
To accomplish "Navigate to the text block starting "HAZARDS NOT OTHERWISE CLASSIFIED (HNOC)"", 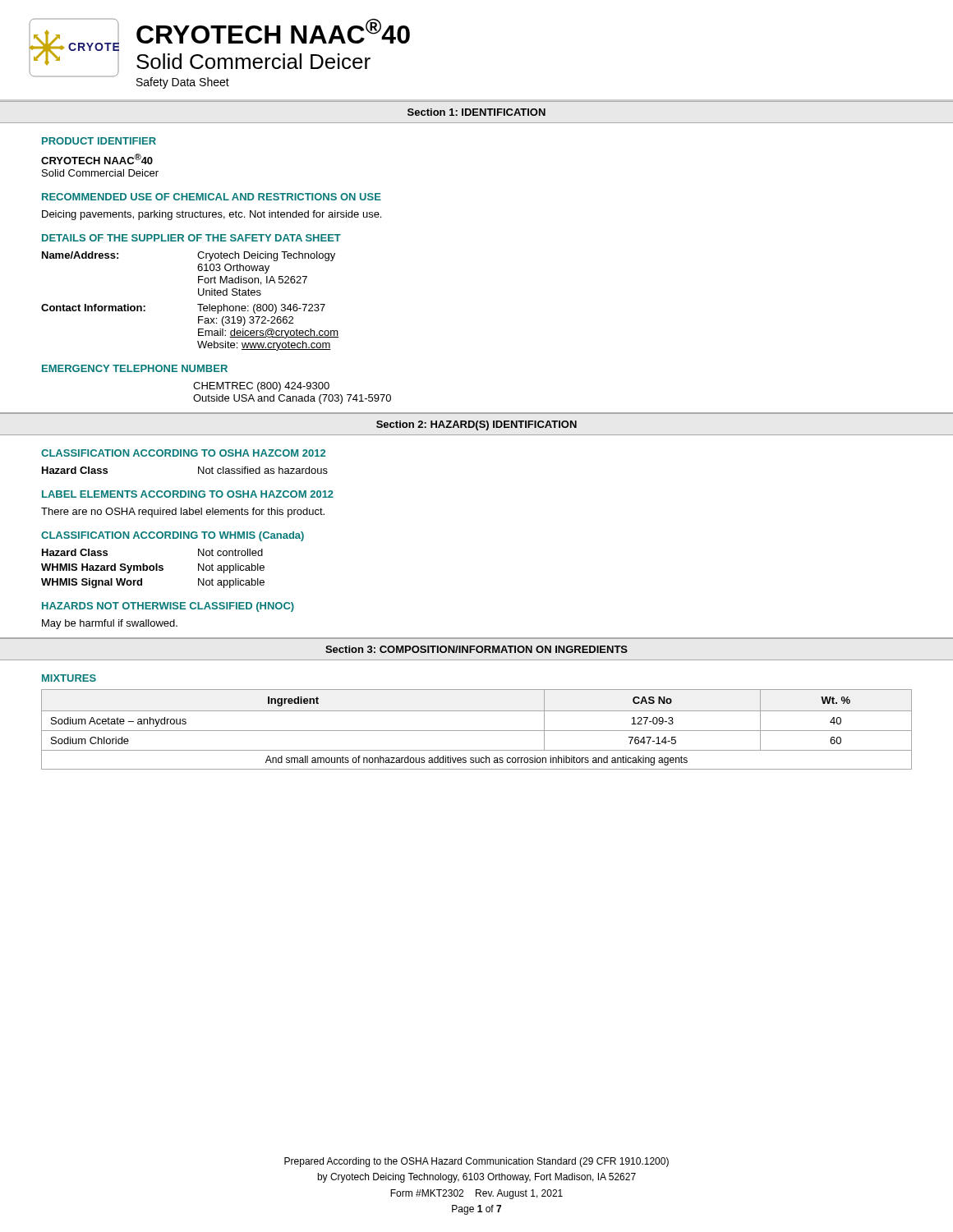I will click(x=168, y=606).
